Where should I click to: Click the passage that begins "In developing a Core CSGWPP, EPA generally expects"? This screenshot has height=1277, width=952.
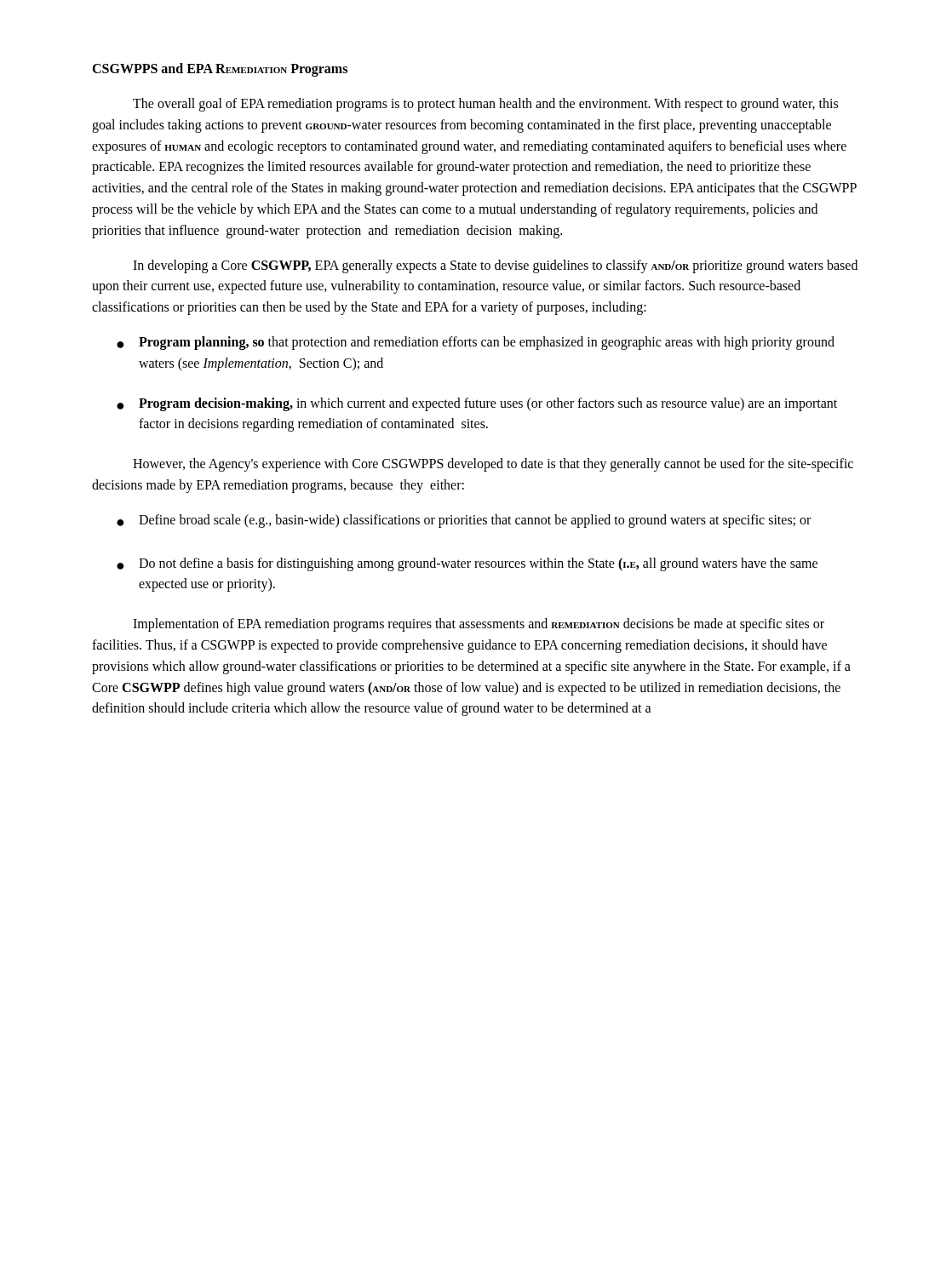475,286
